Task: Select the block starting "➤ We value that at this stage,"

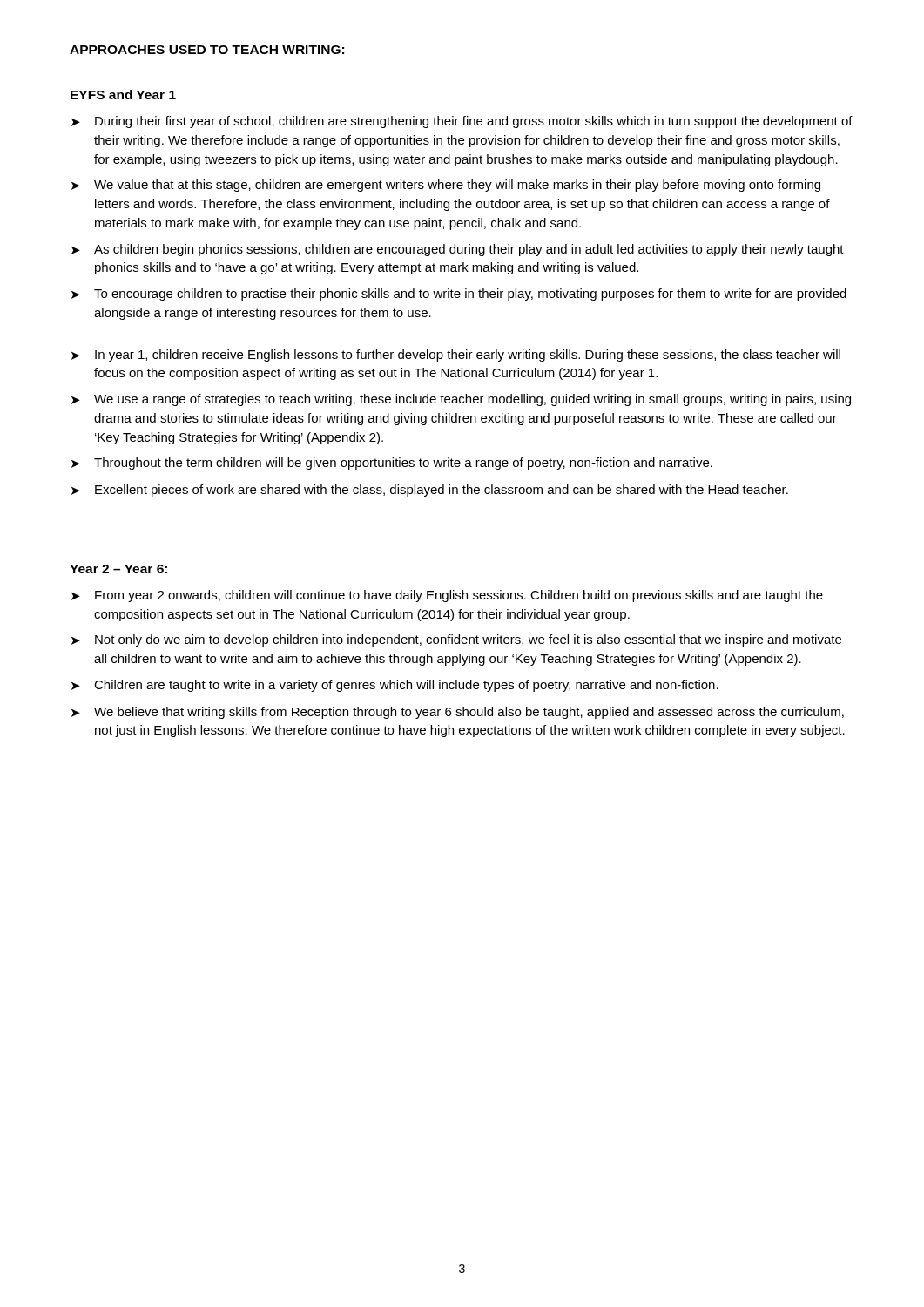Action: tap(462, 204)
